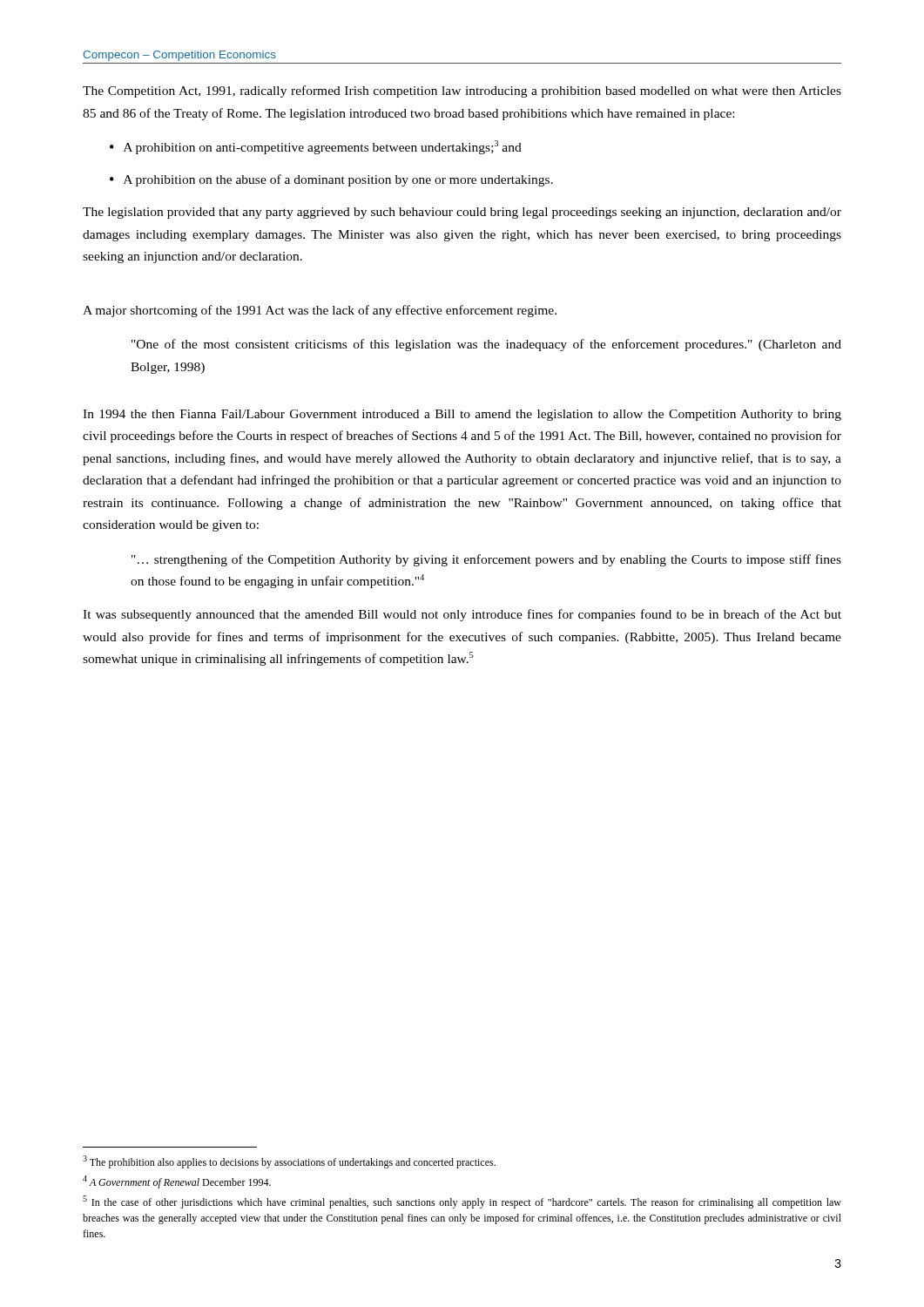
Task: Locate the block of text that opens with ""One of the"
Action: coord(486,355)
